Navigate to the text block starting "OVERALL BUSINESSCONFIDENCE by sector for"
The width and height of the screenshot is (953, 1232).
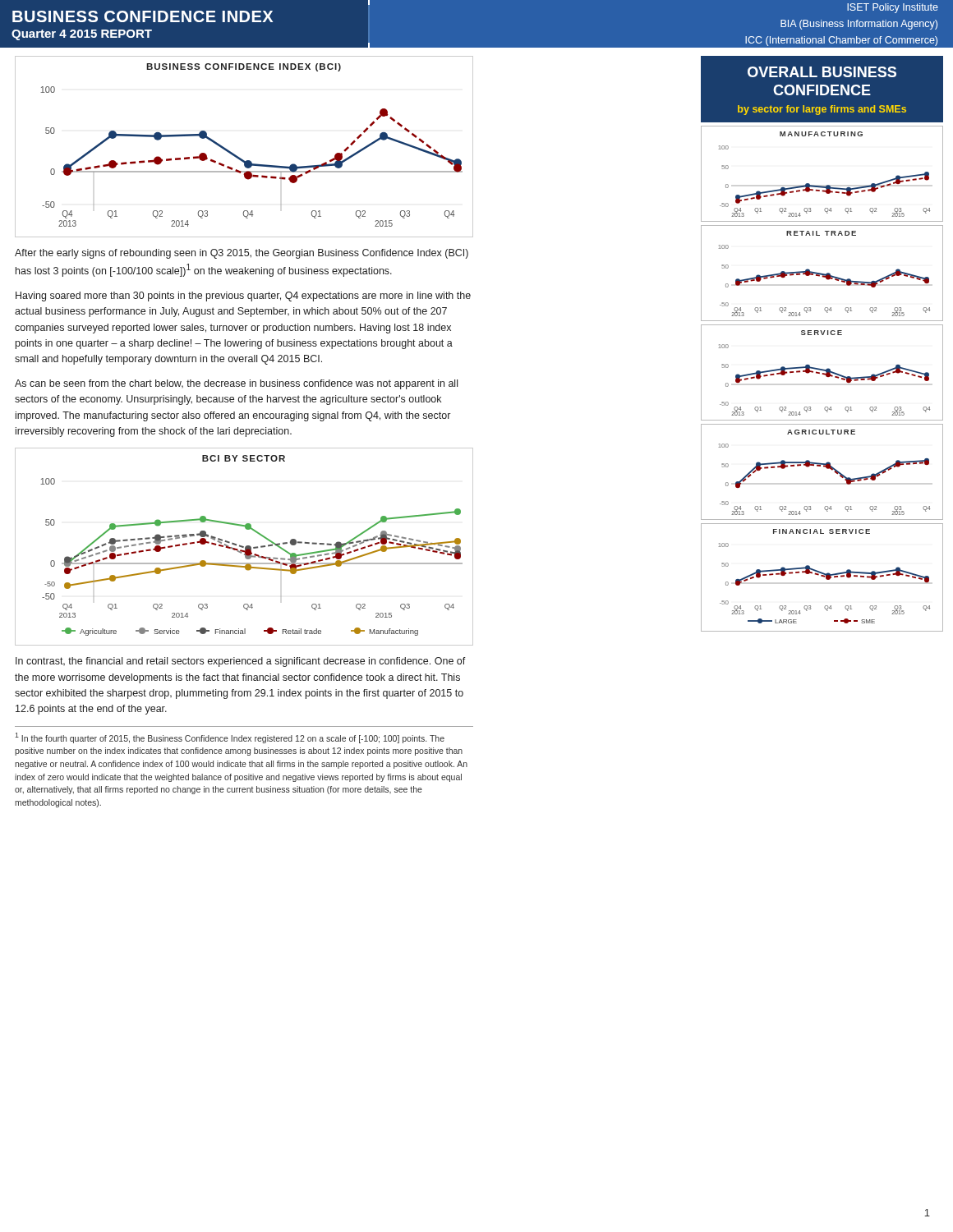pyautogui.click(x=822, y=90)
